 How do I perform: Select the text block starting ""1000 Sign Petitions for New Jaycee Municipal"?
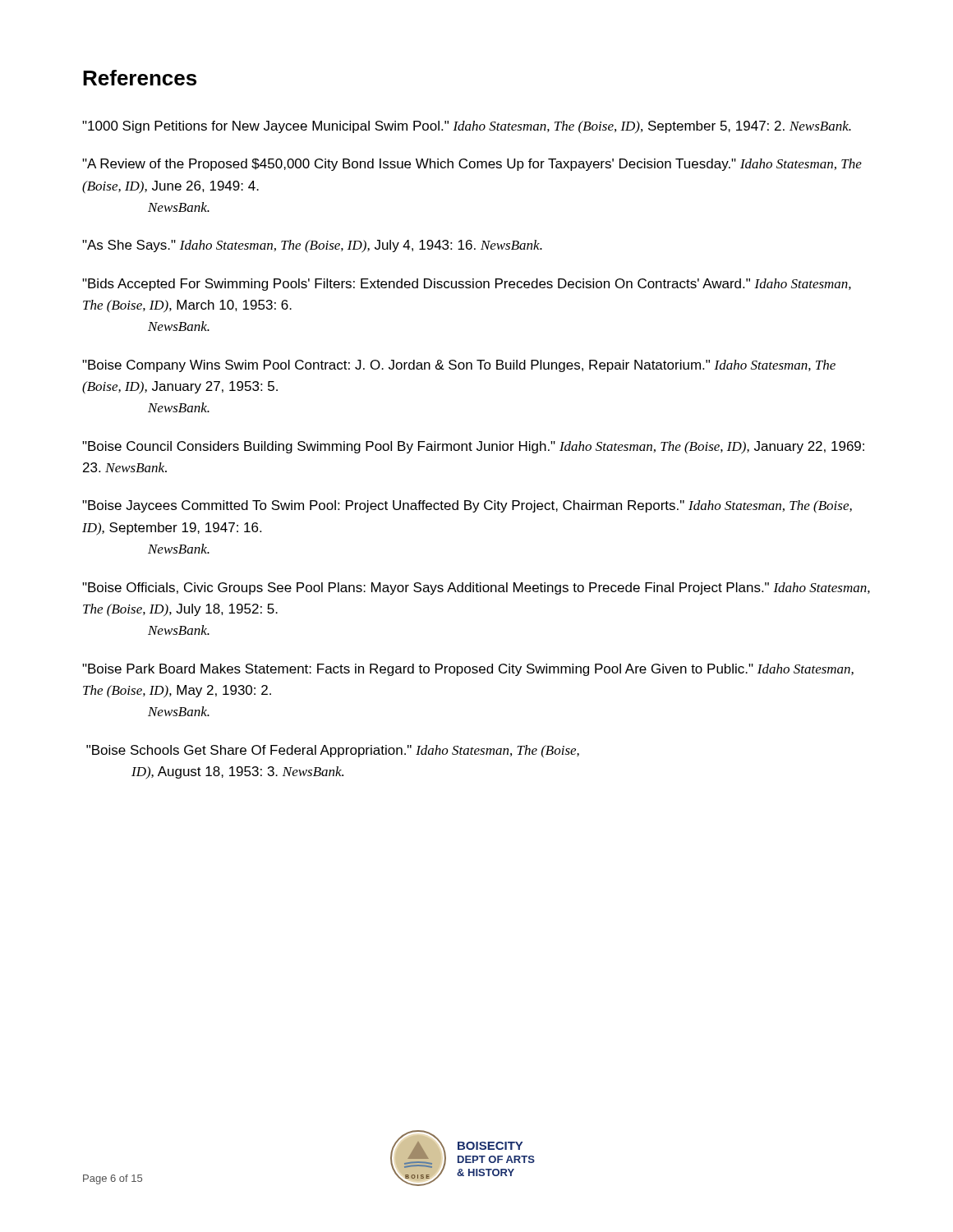(467, 126)
